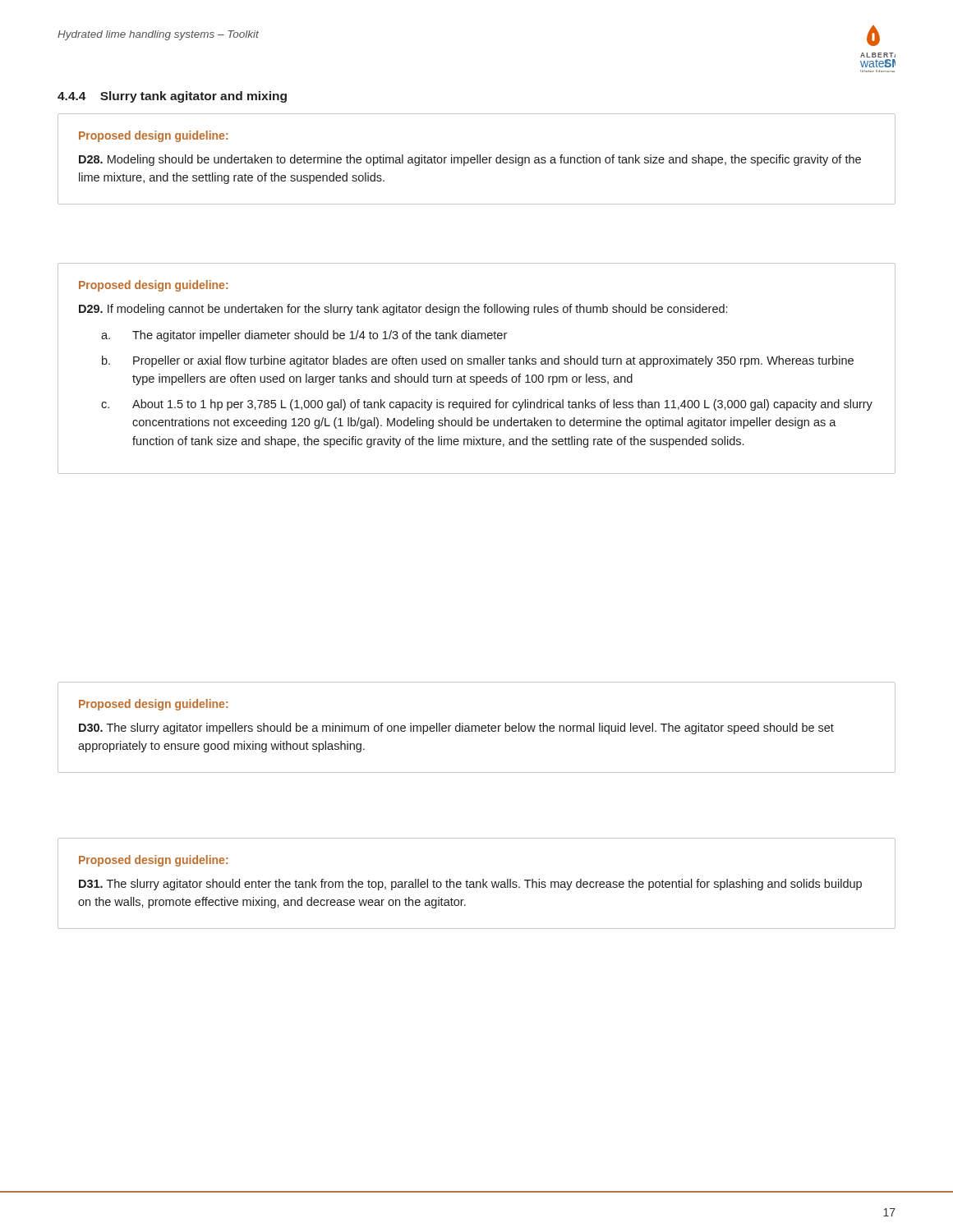The height and width of the screenshot is (1232, 953).
Task: Navigate to the passage starting "Proposed design guideline: D28. Modeling"
Action: (476, 158)
